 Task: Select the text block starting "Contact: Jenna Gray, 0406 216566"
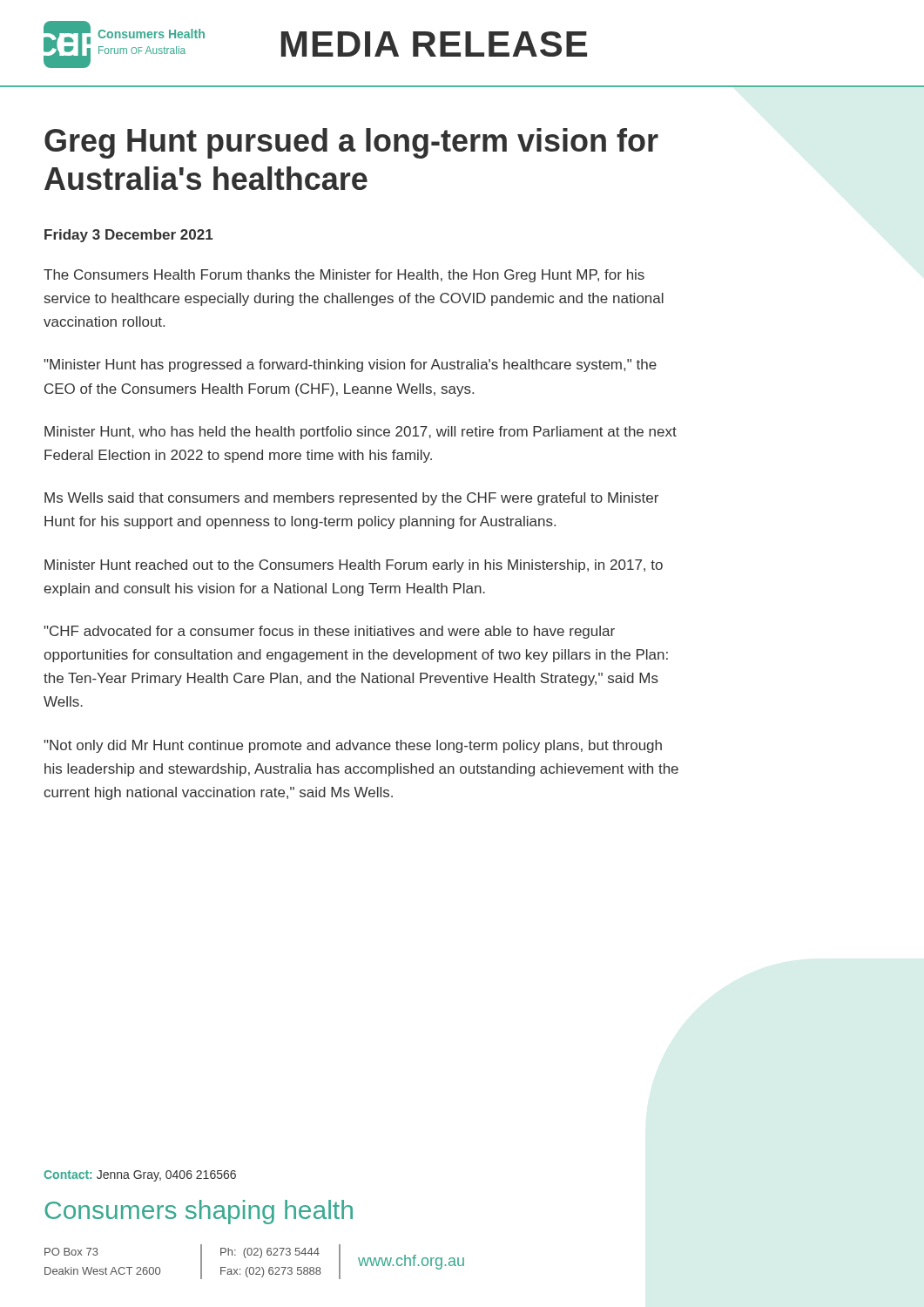(140, 1174)
